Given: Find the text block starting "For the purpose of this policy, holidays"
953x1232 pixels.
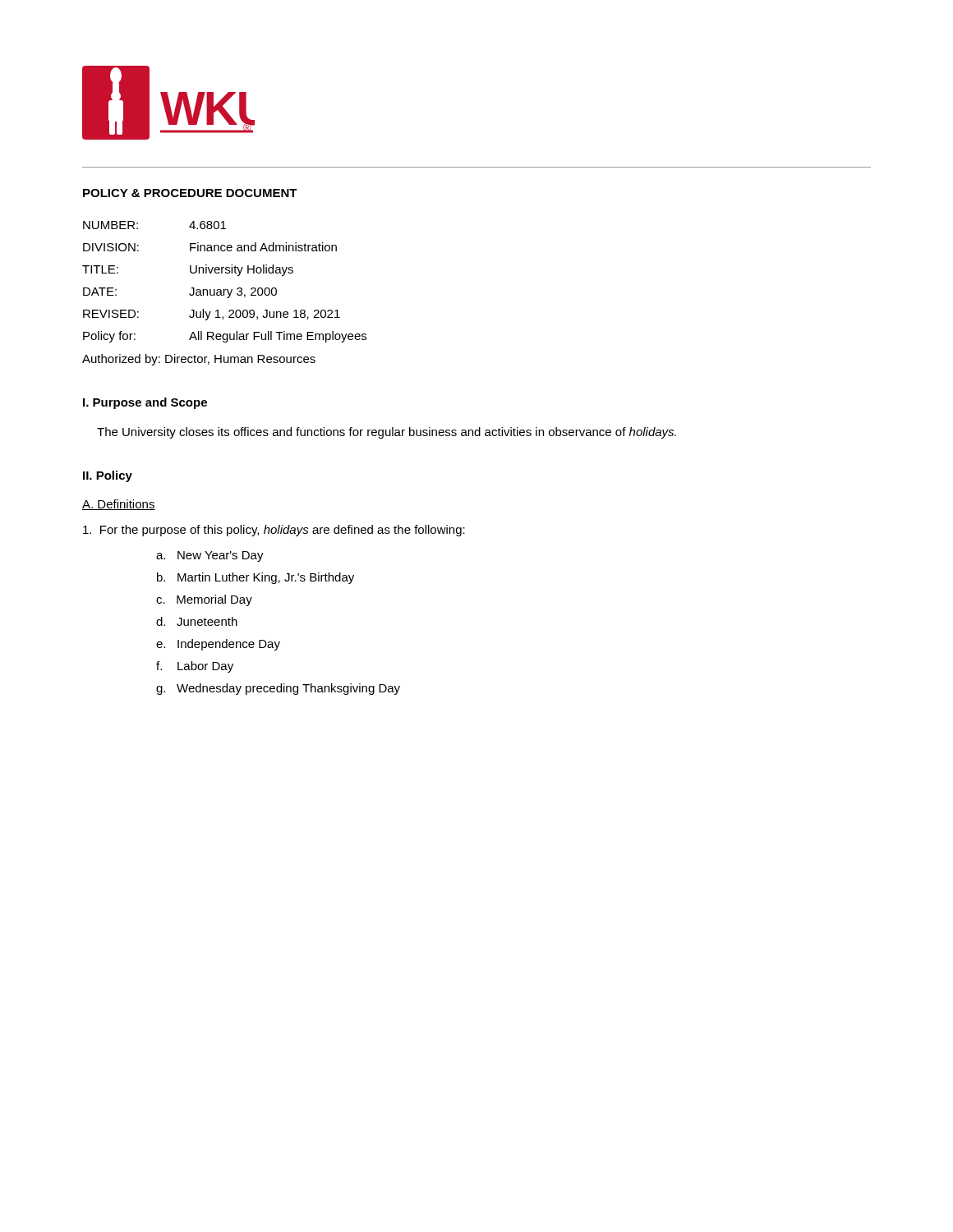Looking at the screenshot, I should 274,529.
